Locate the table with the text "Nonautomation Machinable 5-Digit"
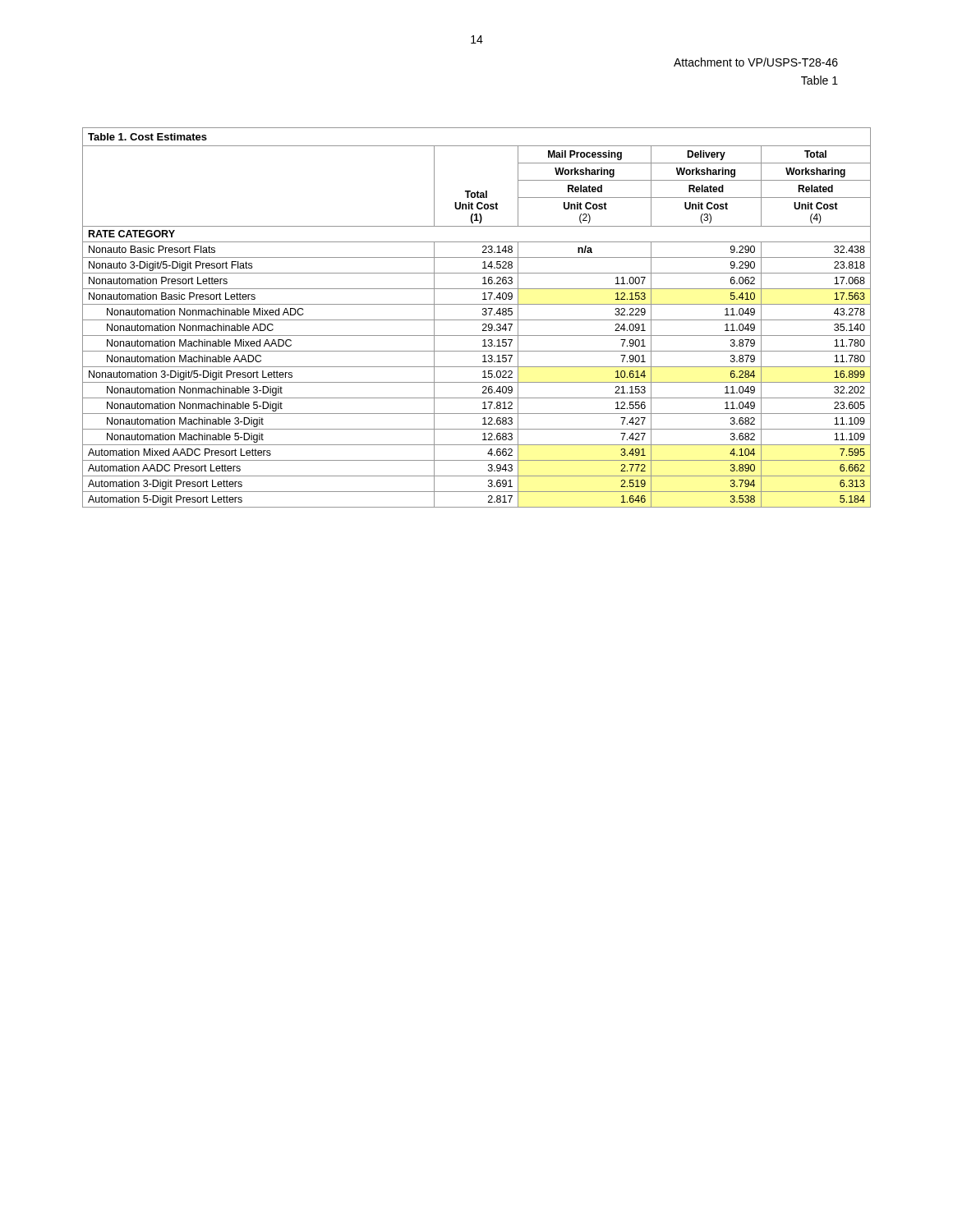 tap(476, 317)
